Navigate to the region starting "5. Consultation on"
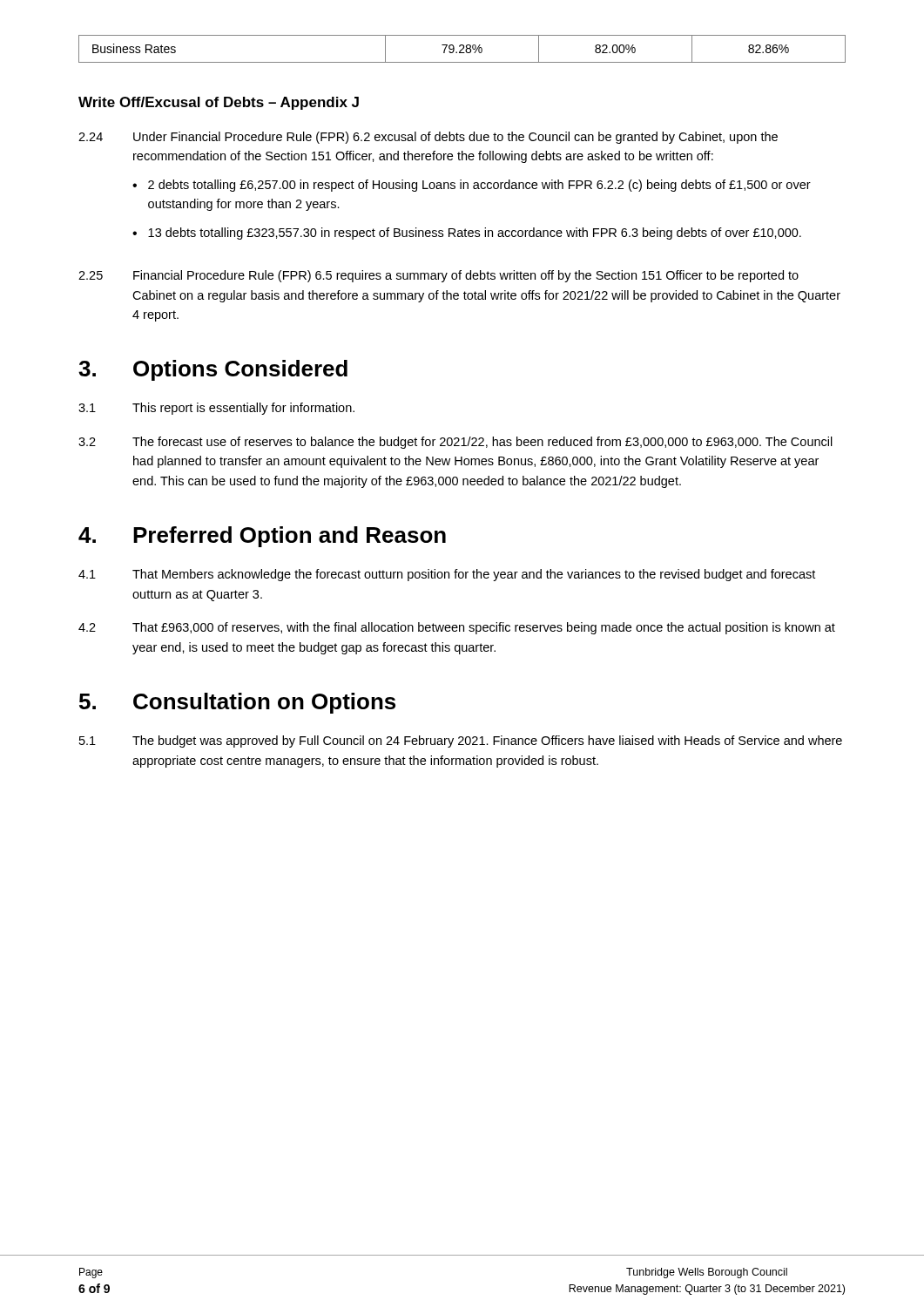The width and height of the screenshot is (924, 1307). pyautogui.click(x=237, y=703)
